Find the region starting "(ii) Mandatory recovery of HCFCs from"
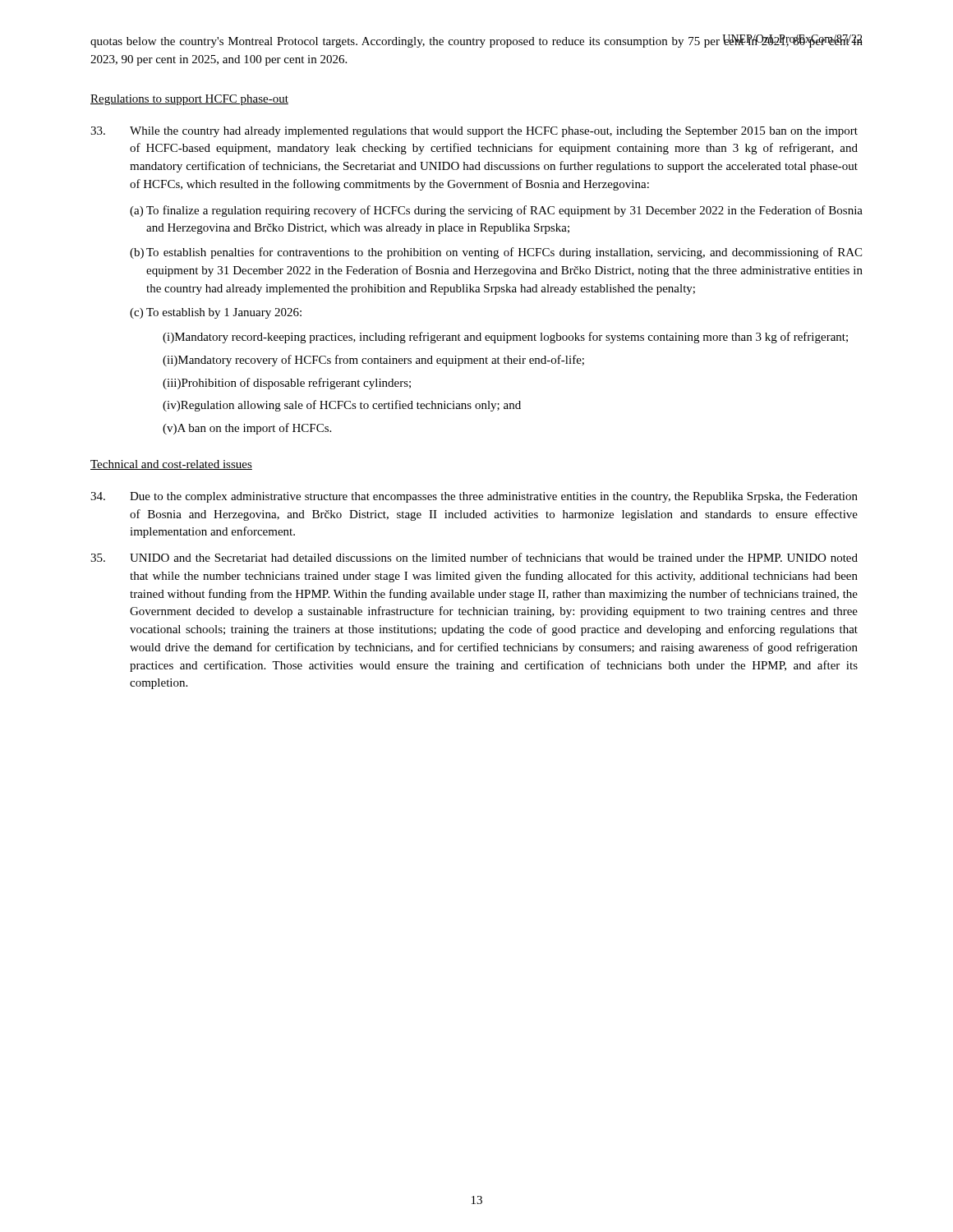The image size is (953, 1232). click(476, 360)
